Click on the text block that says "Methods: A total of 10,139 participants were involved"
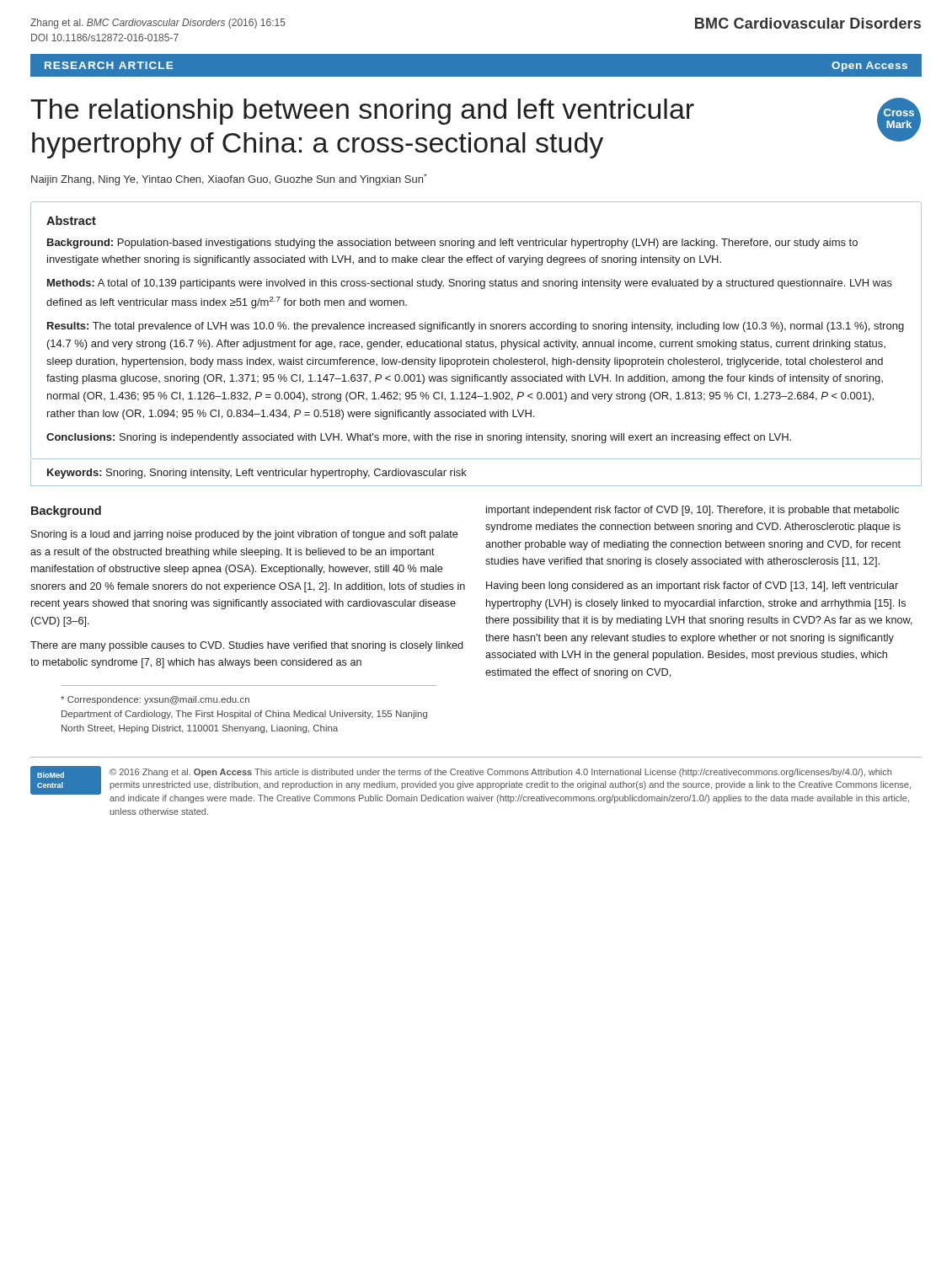The width and height of the screenshot is (952, 1264). (x=469, y=293)
